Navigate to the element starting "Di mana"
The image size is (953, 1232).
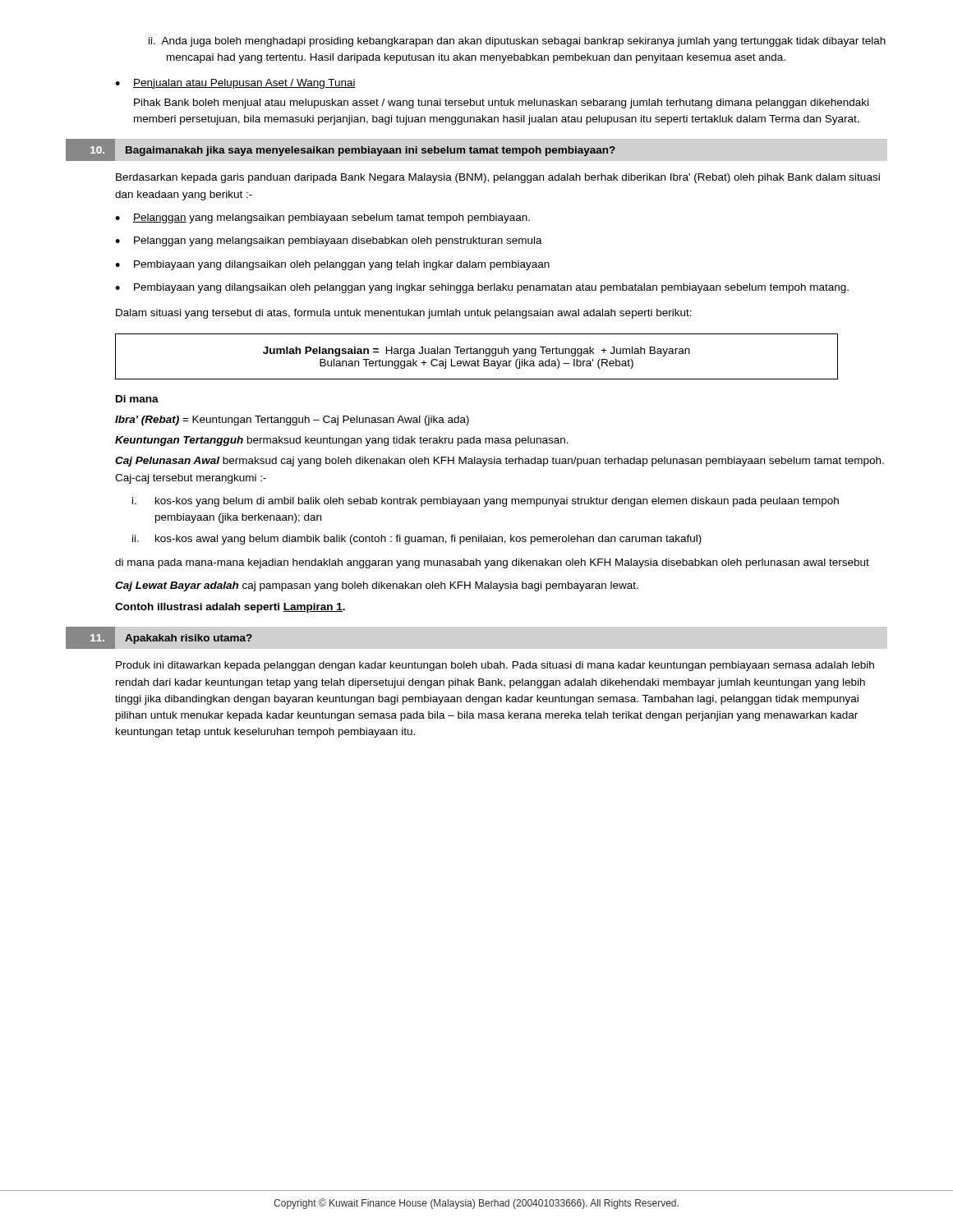click(x=137, y=398)
